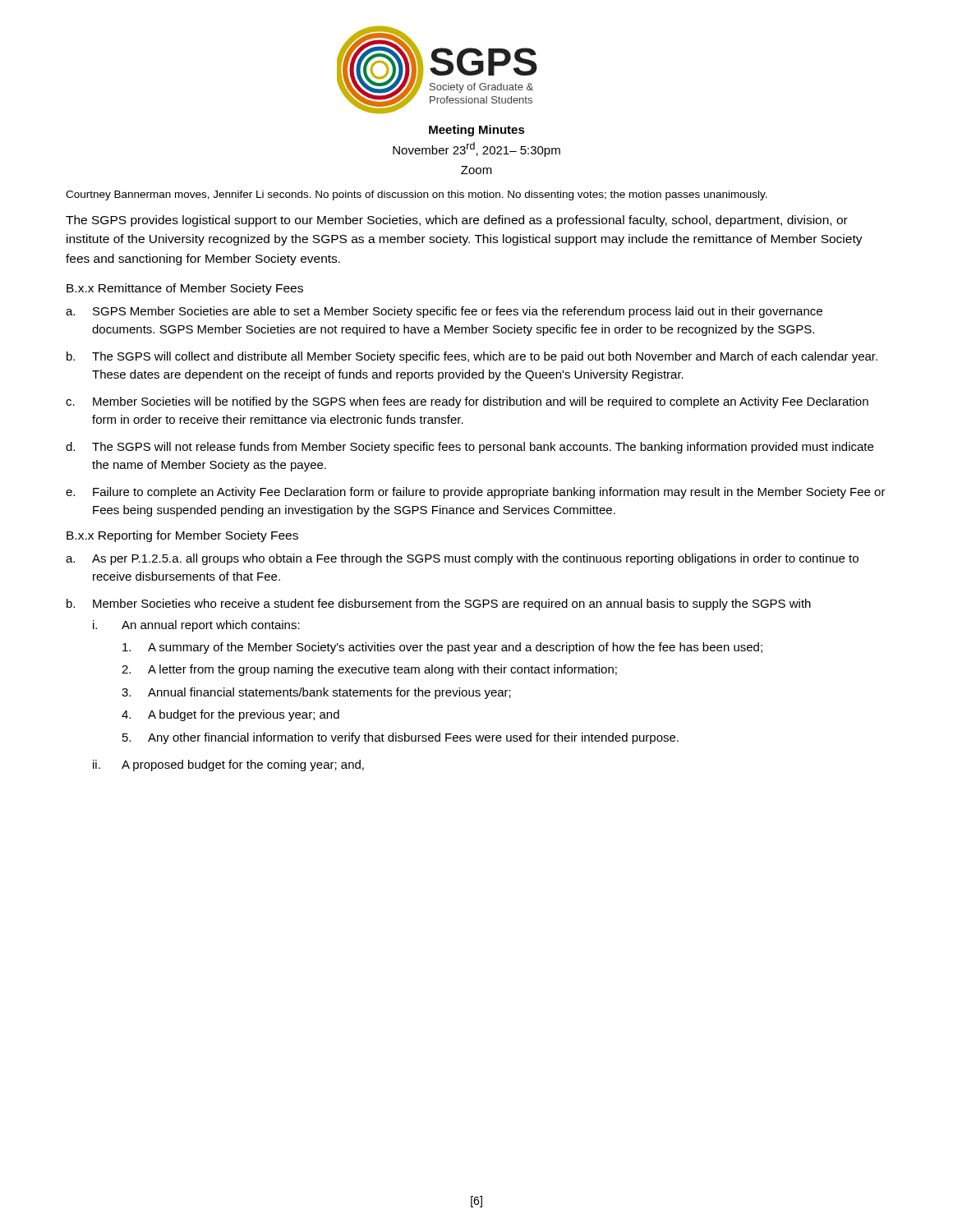Viewport: 953px width, 1232px height.
Task: Point to the element starting "d. The SGPS will"
Action: point(476,456)
